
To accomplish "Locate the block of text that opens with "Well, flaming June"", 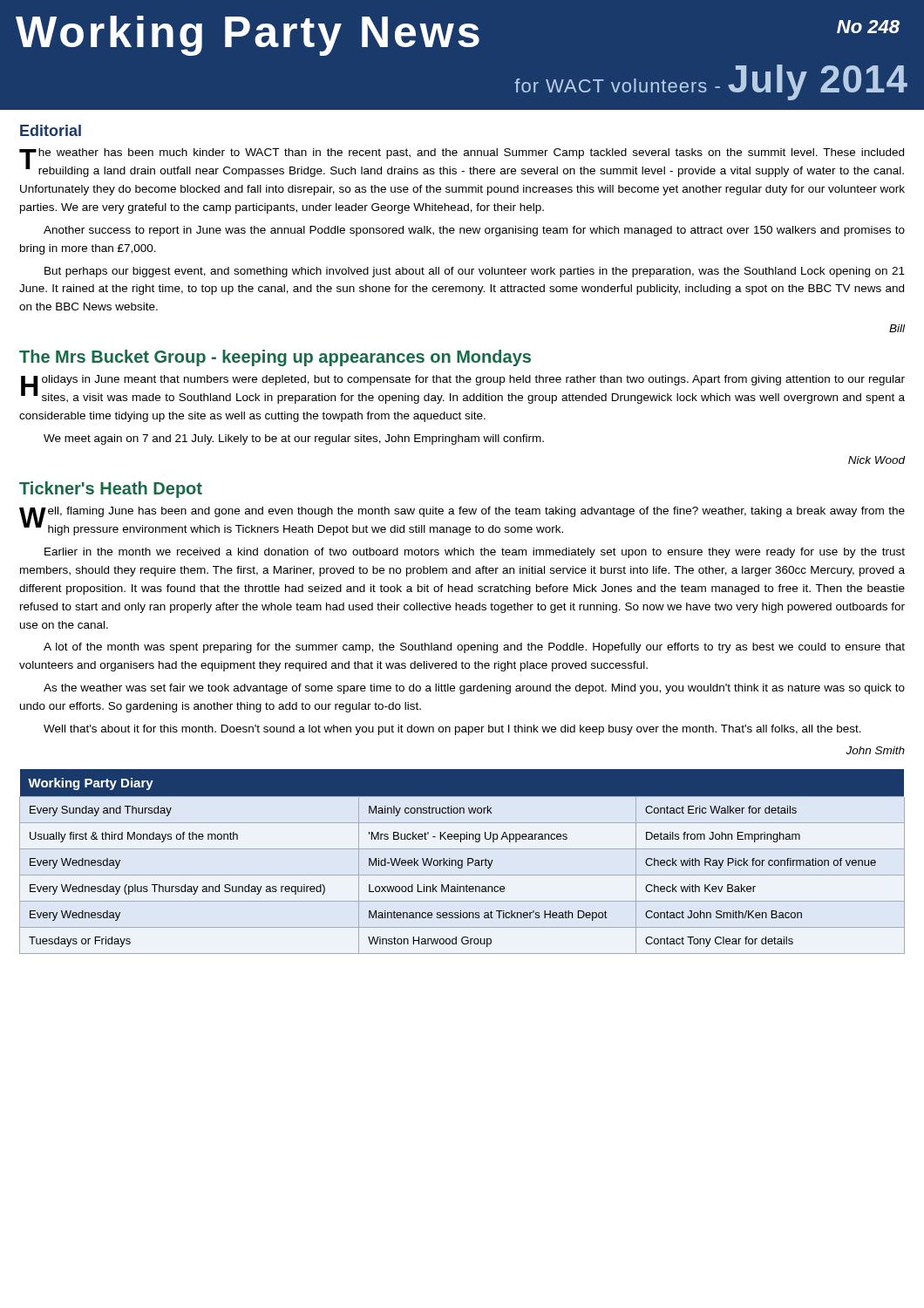I will coord(462,620).
